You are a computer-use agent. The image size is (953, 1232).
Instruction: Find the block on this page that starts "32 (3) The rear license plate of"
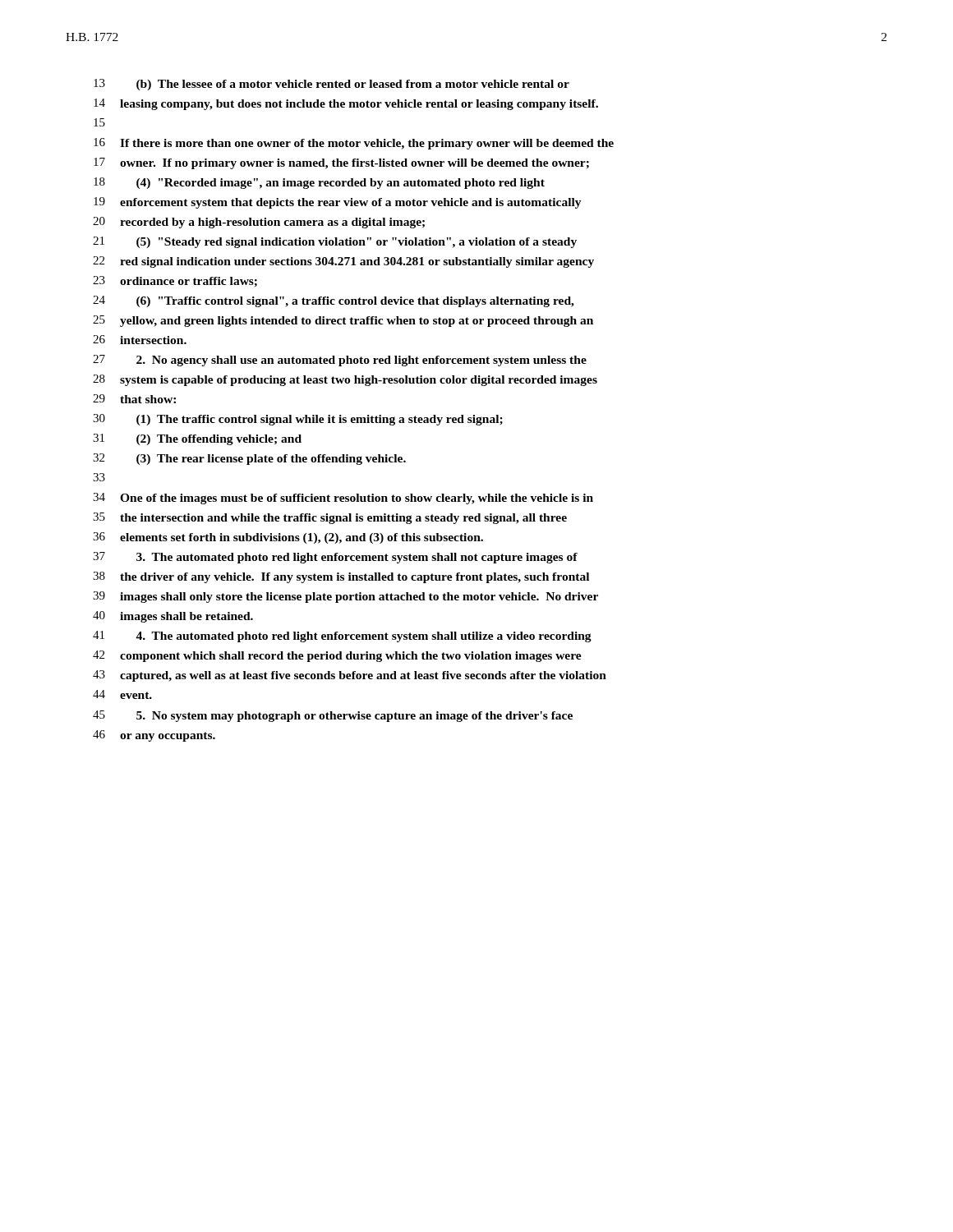tap(249, 459)
